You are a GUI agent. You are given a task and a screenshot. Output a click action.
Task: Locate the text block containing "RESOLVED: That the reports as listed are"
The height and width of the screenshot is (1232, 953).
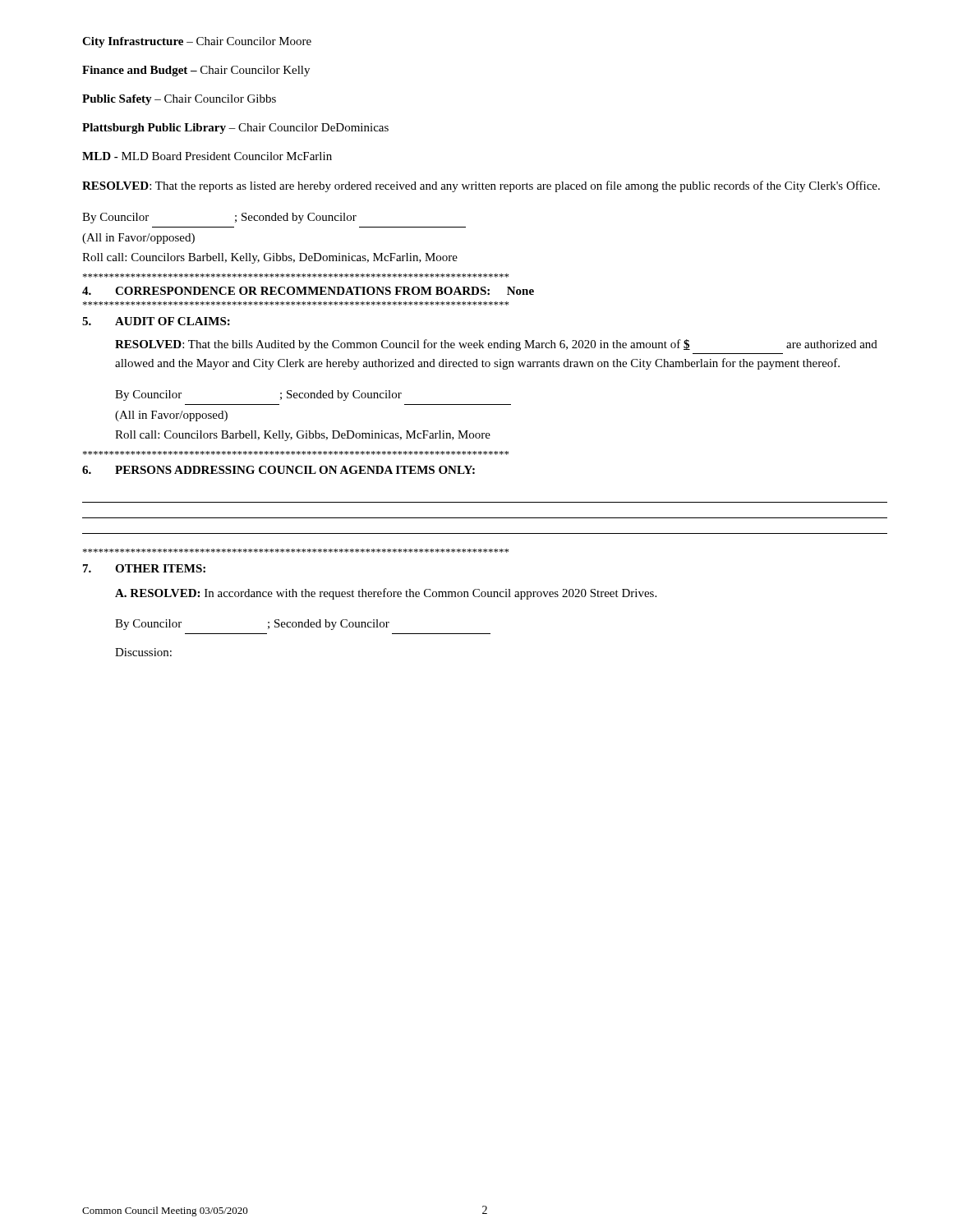click(481, 186)
